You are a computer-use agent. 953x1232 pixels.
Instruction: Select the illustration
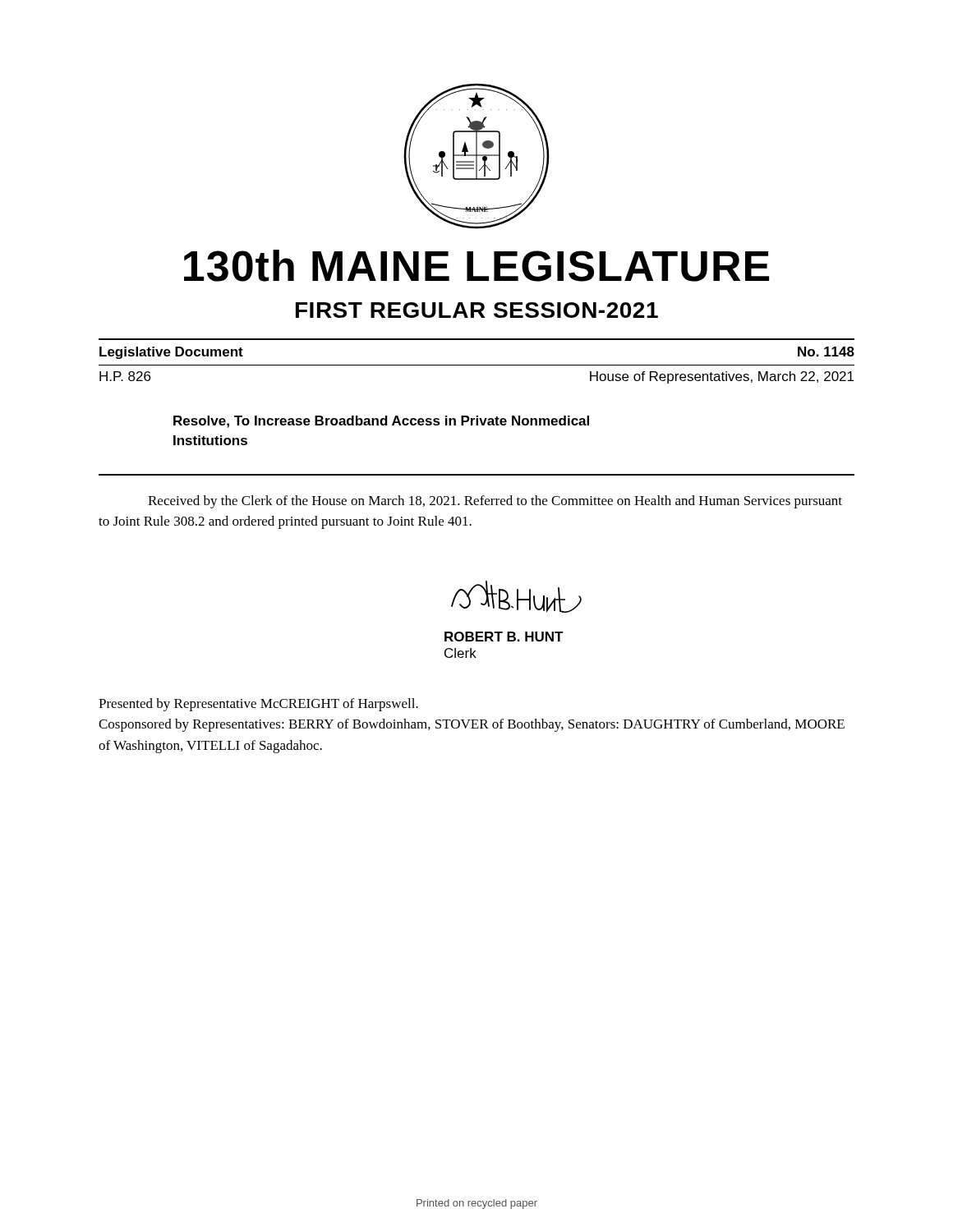click(649, 595)
